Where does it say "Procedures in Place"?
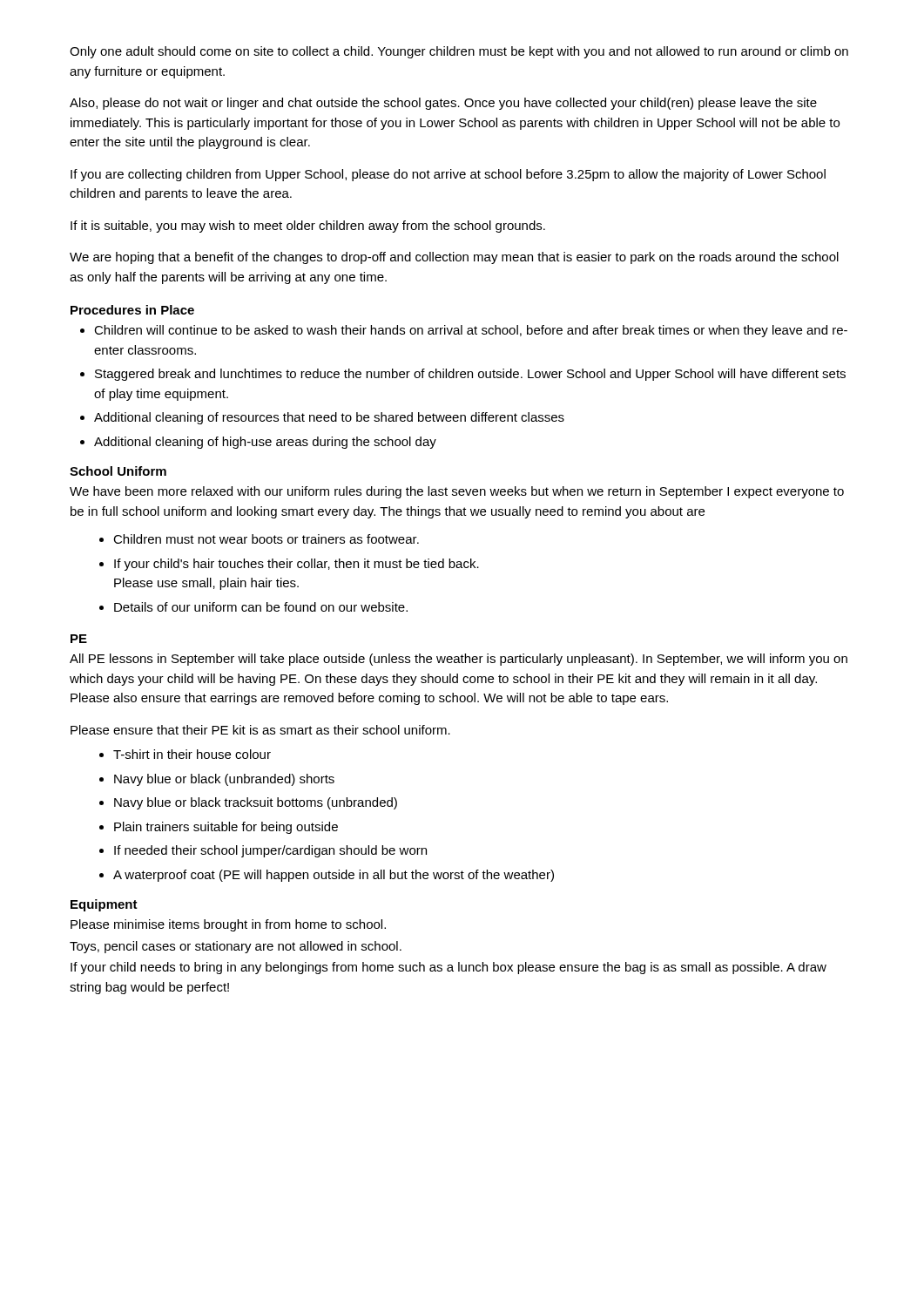Viewport: 924px width, 1307px height. click(132, 310)
